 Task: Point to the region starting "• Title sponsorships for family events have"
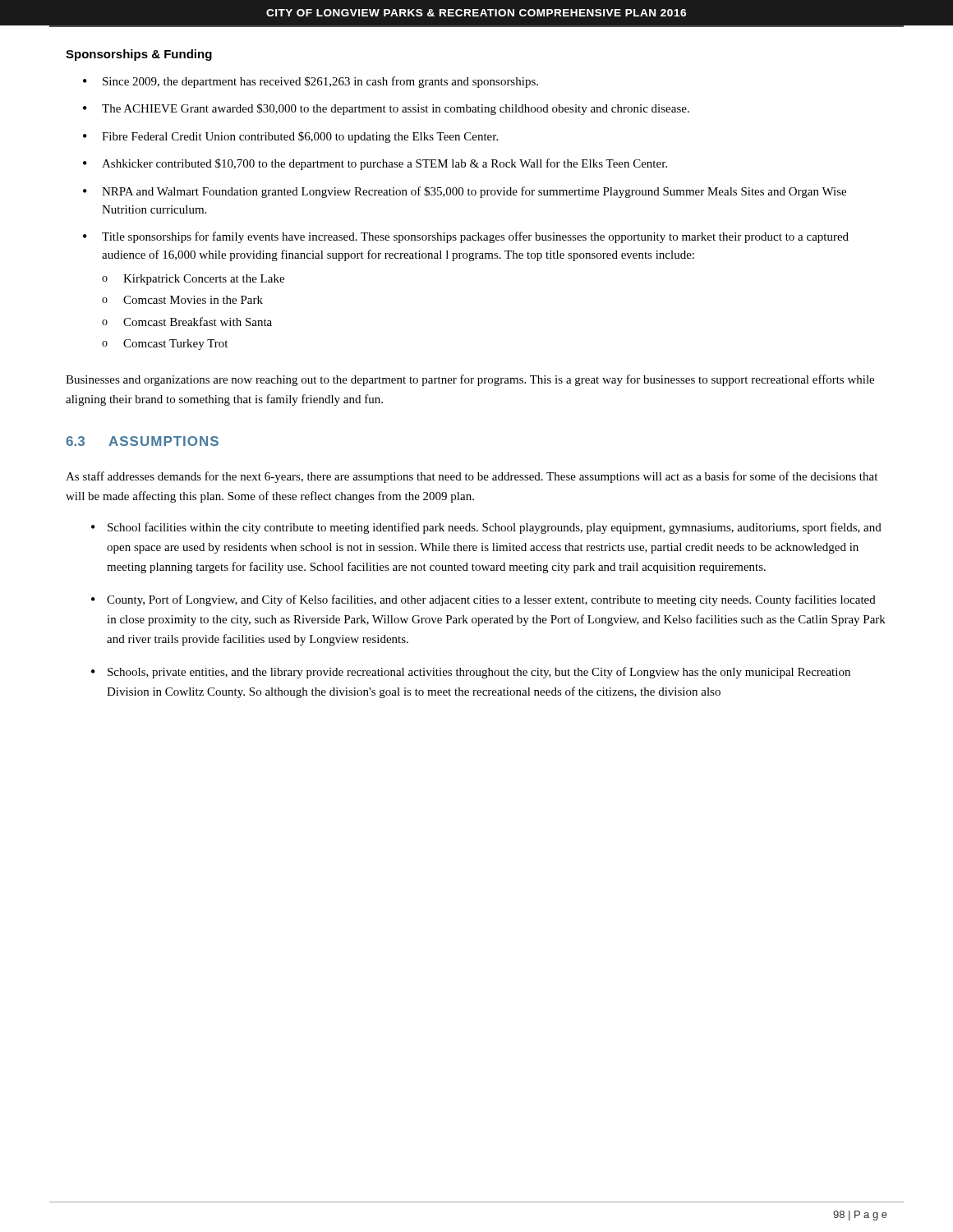(466, 237)
